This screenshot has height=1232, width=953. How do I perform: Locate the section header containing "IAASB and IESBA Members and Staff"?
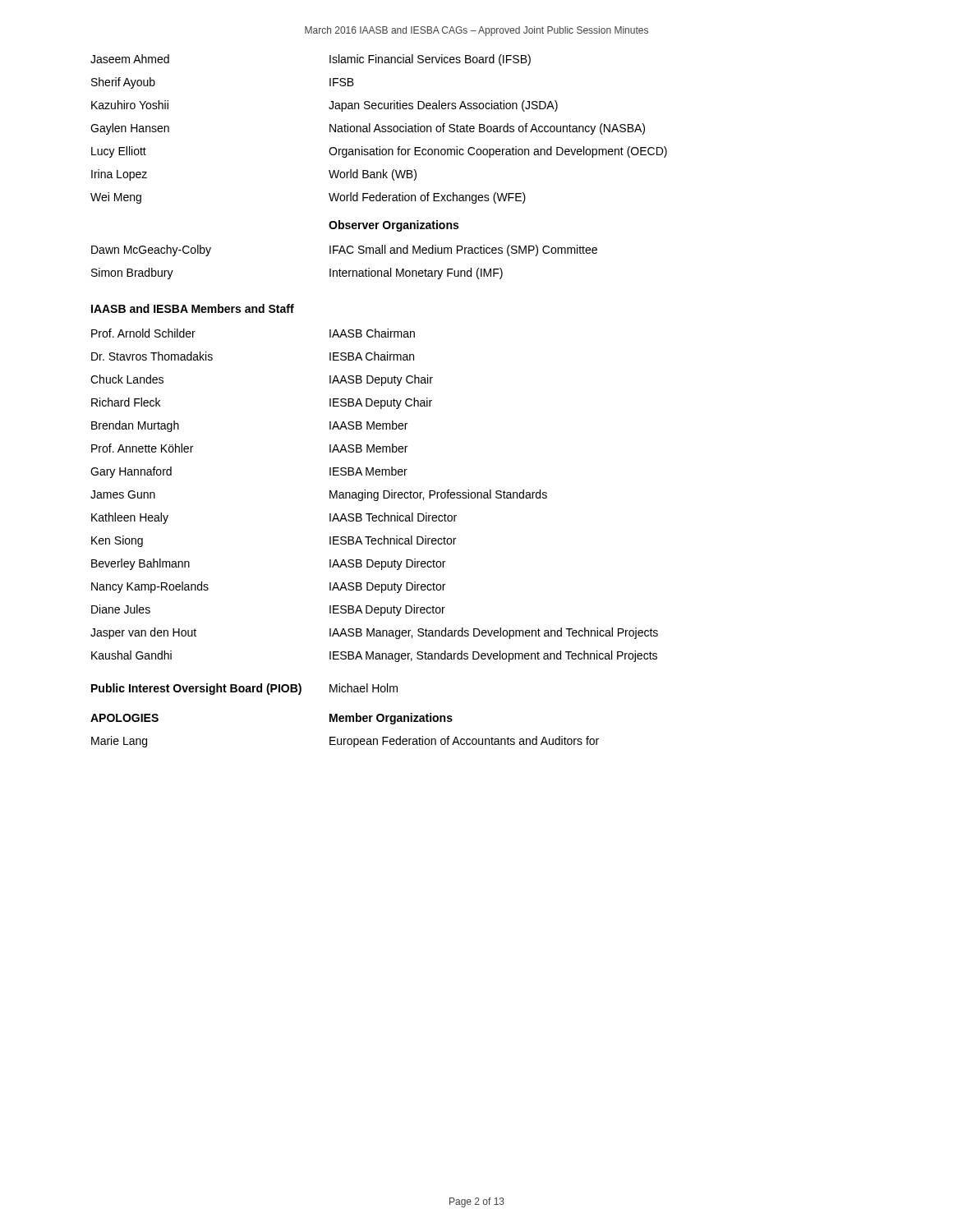coord(192,309)
